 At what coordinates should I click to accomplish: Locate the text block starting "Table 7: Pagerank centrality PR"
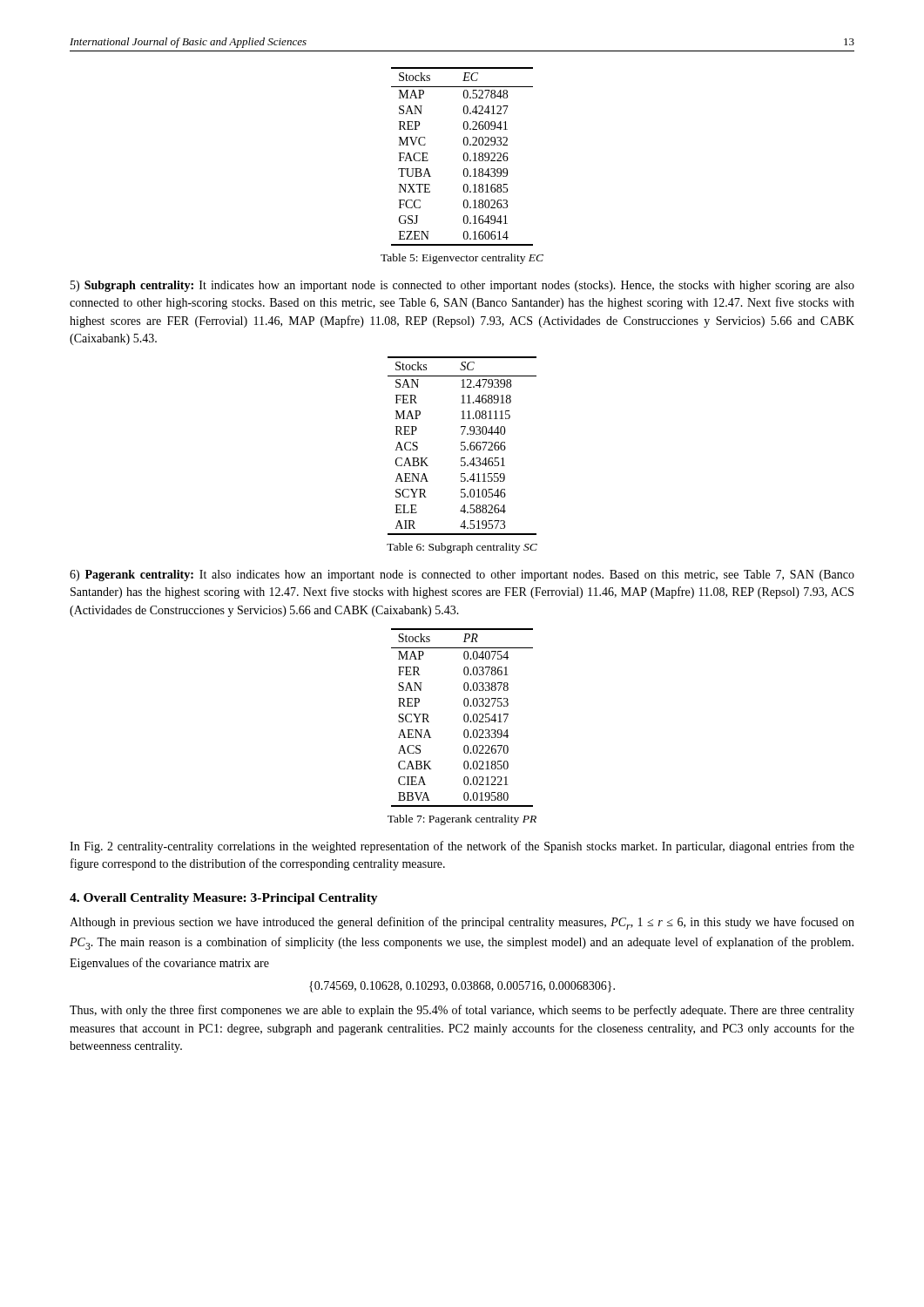(462, 819)
